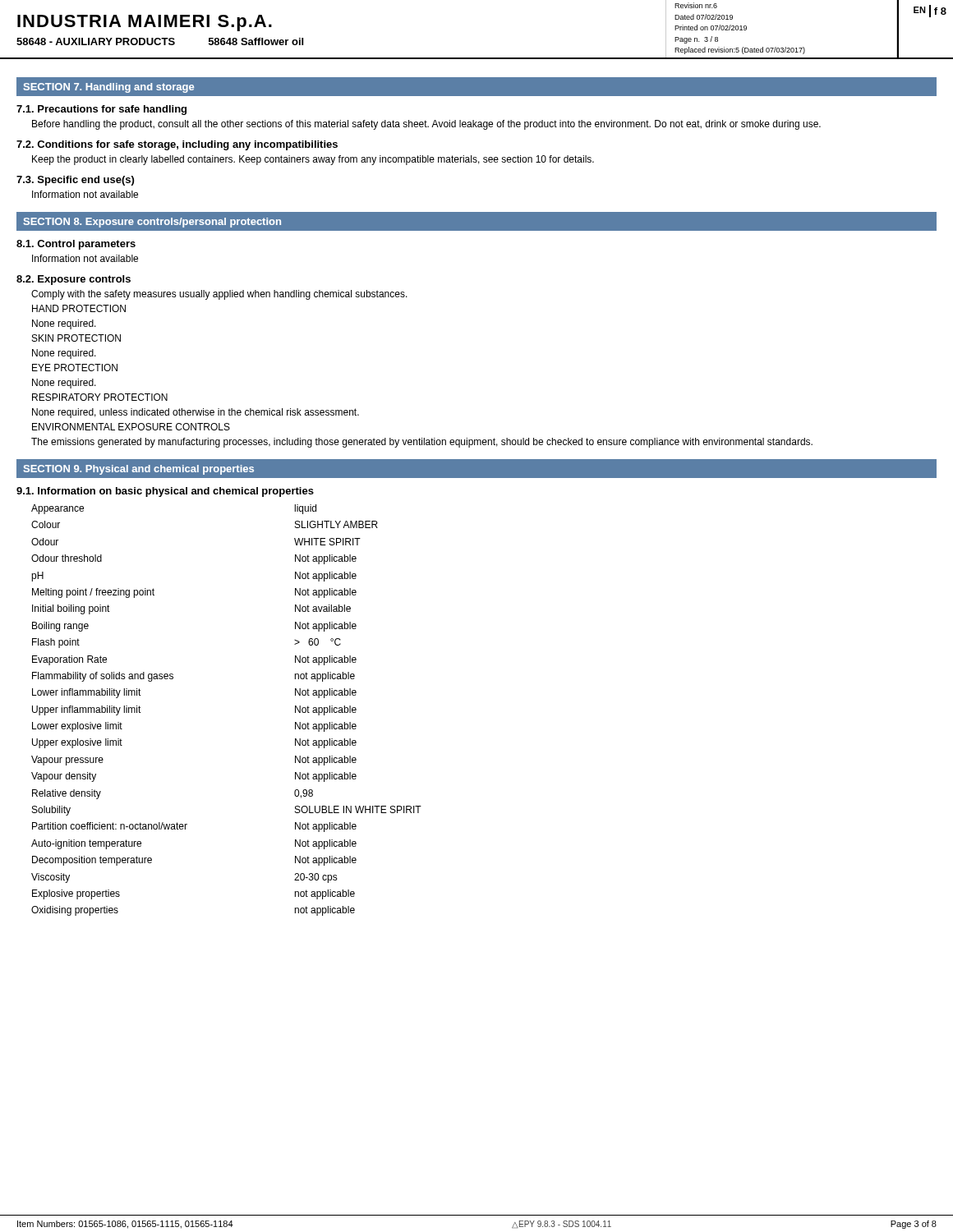This screenshot has height=1232, width=953.
Task: Select the section header that reads "8.2. Exposure controls"
Action: point(74,279)
